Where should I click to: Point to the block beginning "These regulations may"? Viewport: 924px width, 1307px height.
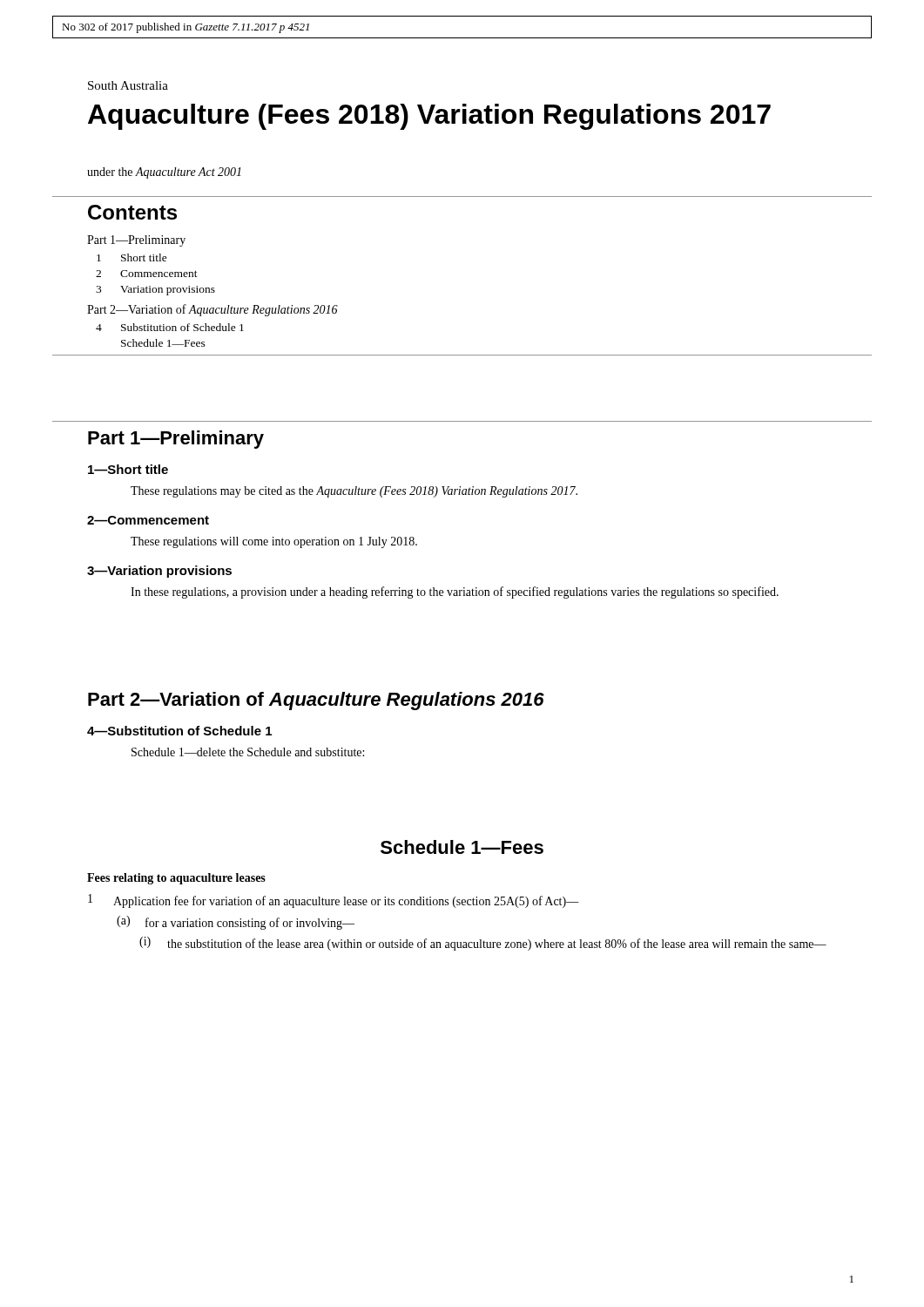[x=354, y=491]
